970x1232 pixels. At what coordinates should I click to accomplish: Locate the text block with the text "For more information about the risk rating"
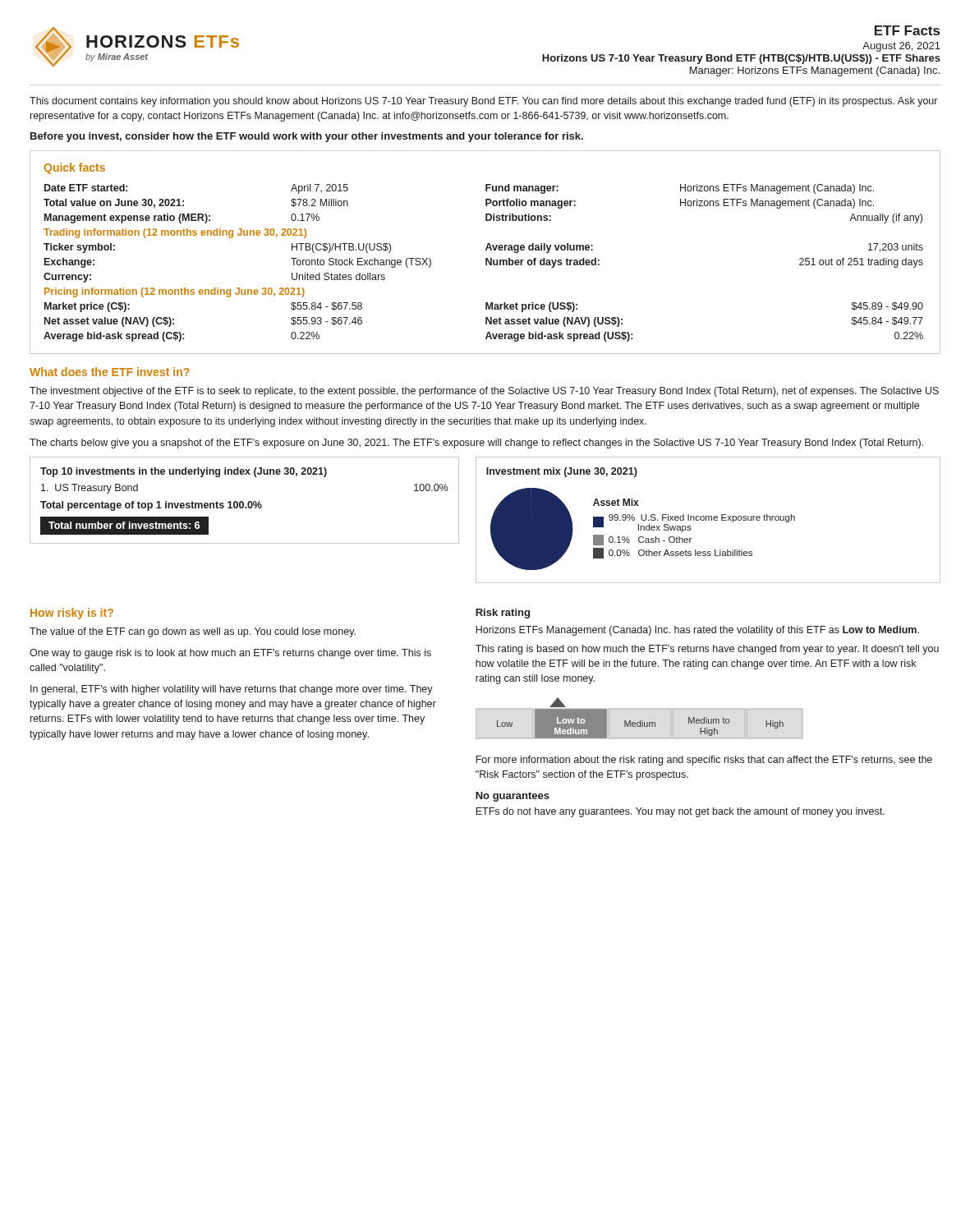click(704, 767)
